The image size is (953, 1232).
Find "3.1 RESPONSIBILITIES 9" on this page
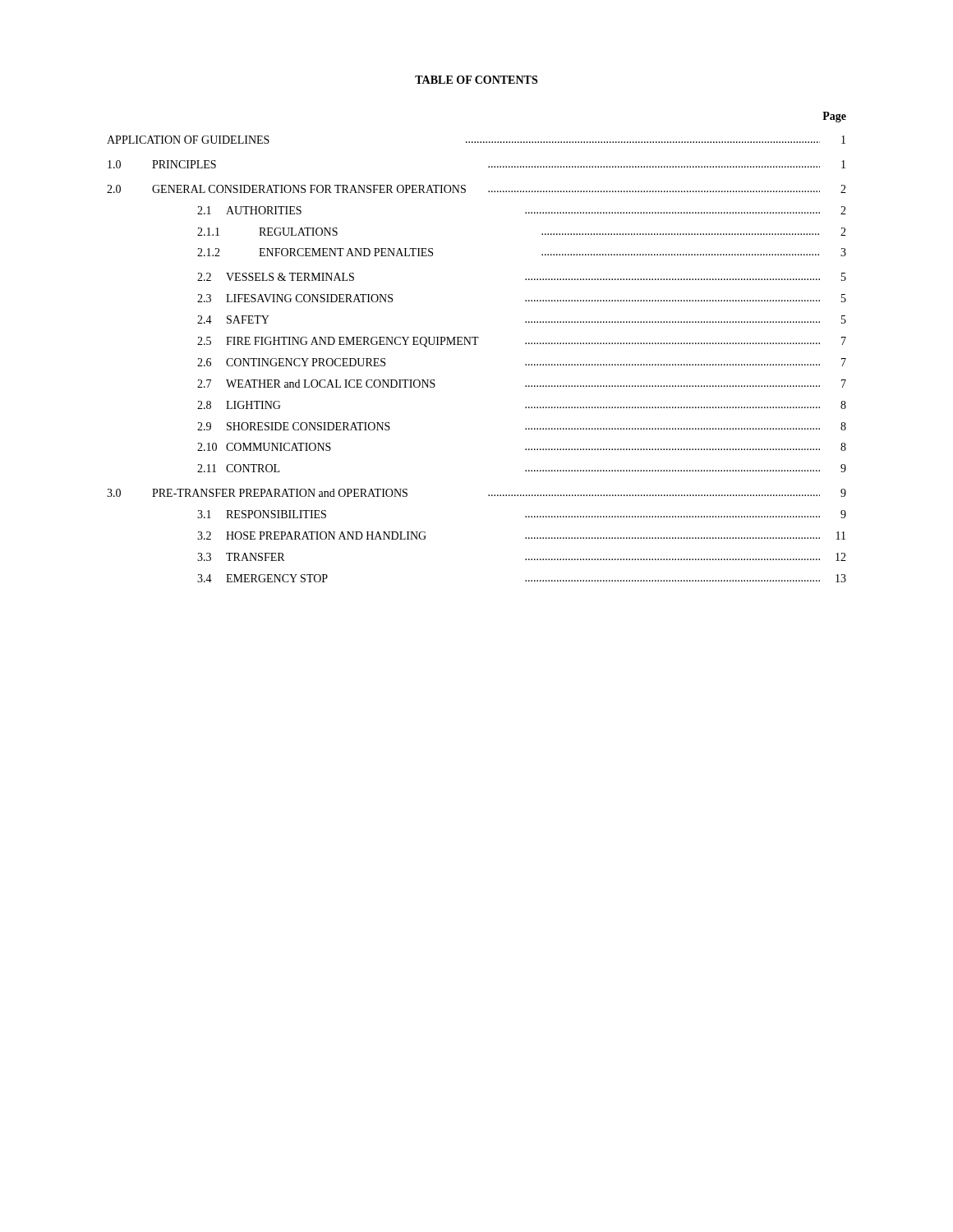522,515
